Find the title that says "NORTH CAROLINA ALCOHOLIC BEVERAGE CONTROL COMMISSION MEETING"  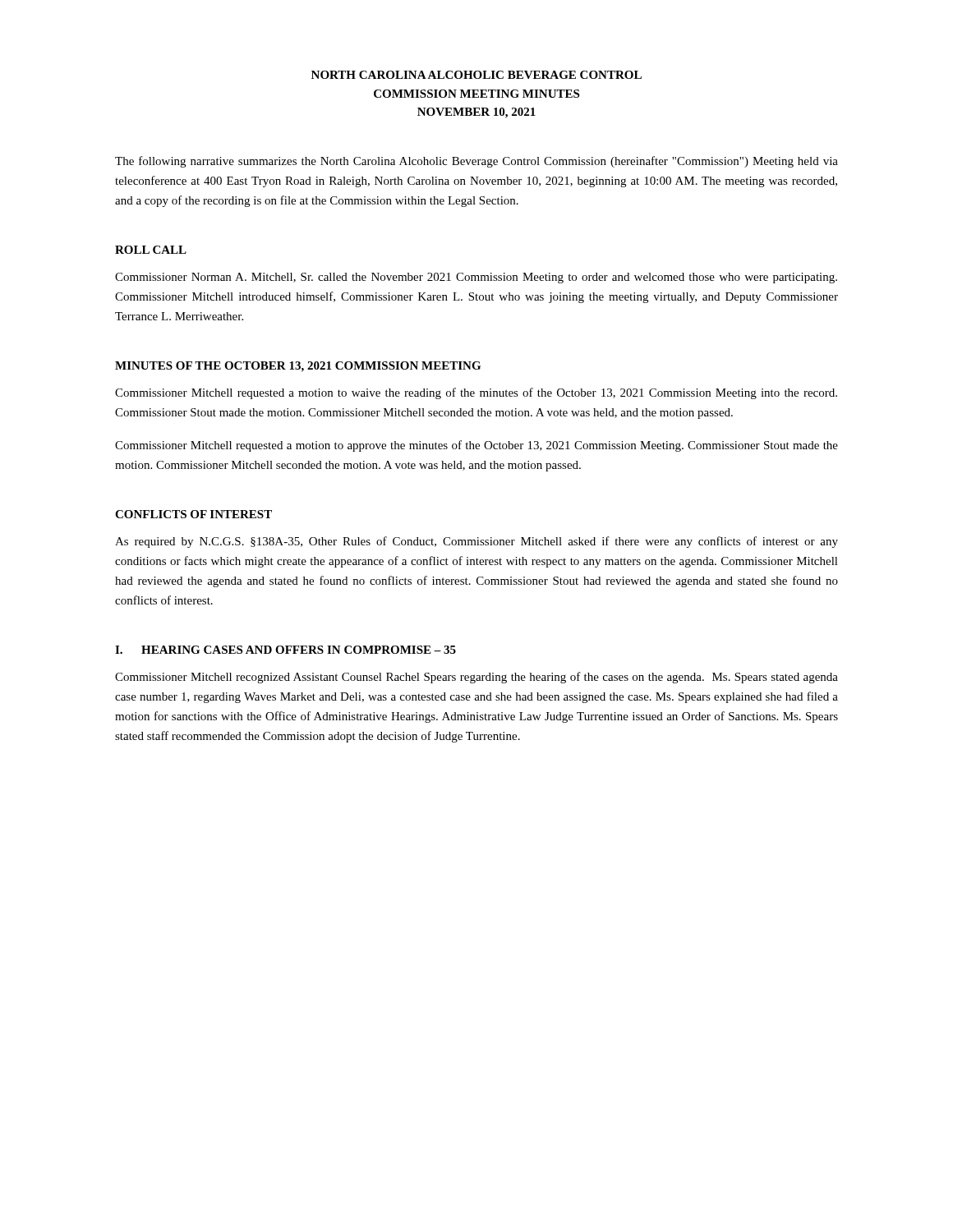(x=476, y=93)
